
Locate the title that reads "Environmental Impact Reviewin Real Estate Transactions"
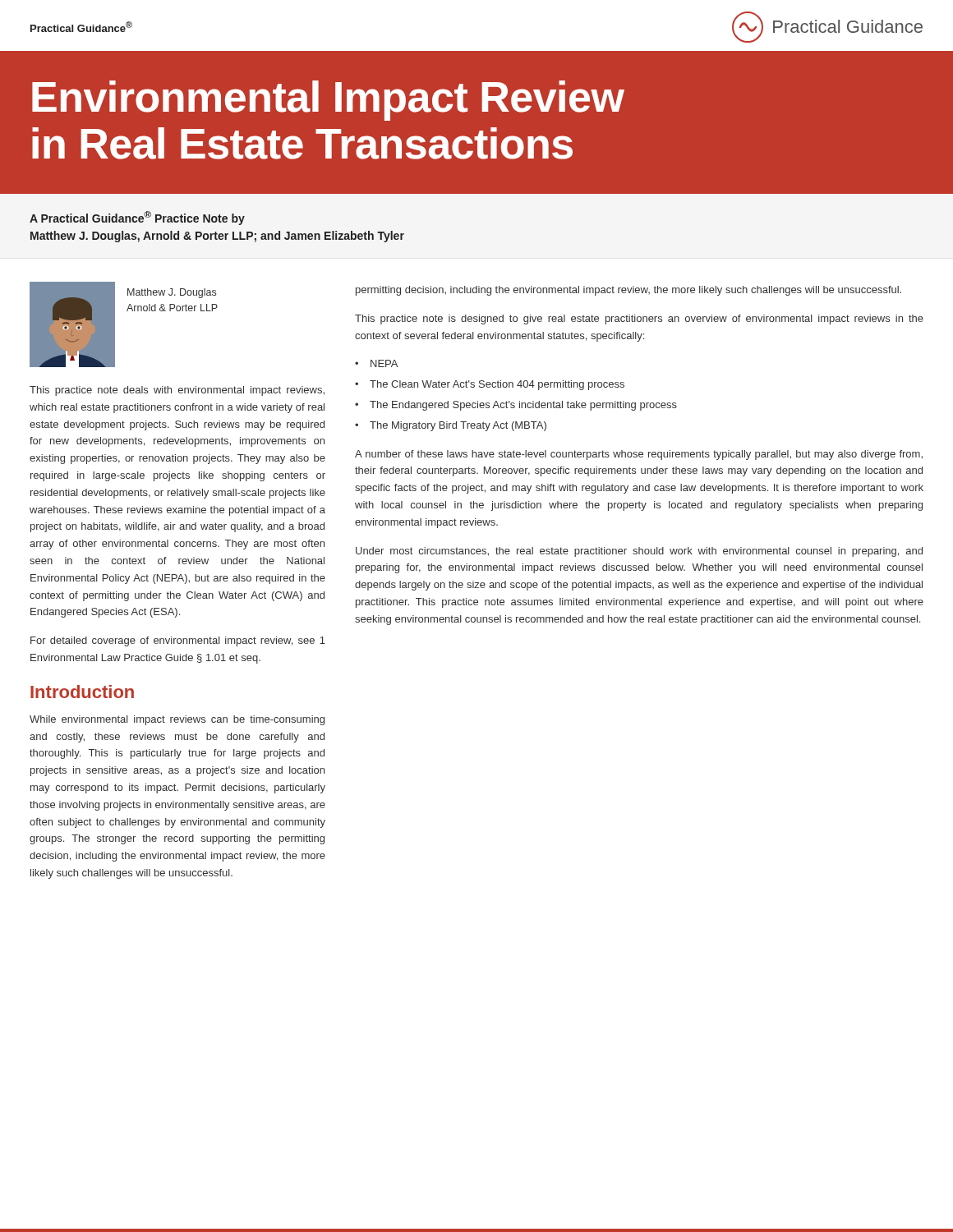click(476, 120)
